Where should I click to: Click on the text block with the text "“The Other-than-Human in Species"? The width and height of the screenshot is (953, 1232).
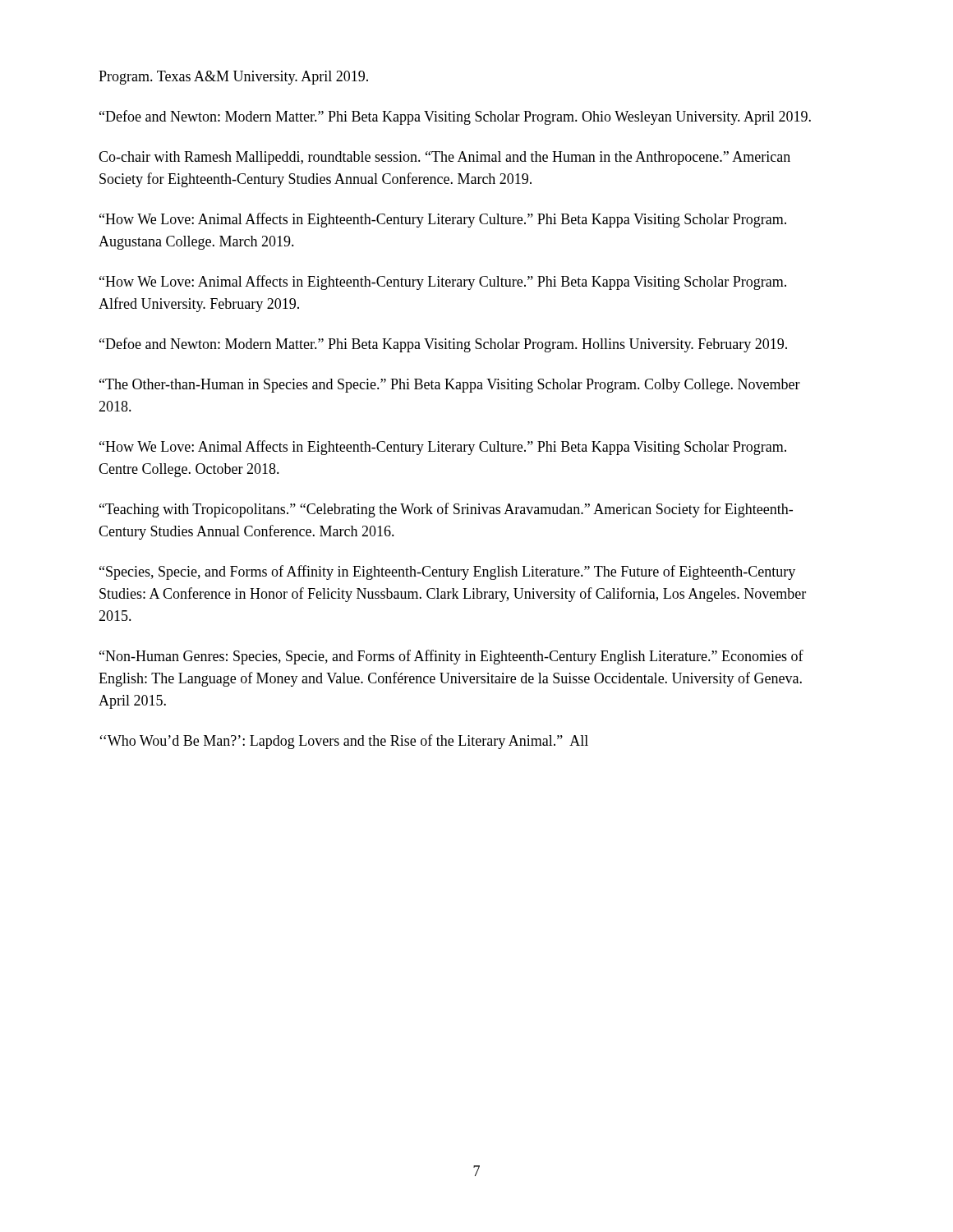(x=449, y=395)
